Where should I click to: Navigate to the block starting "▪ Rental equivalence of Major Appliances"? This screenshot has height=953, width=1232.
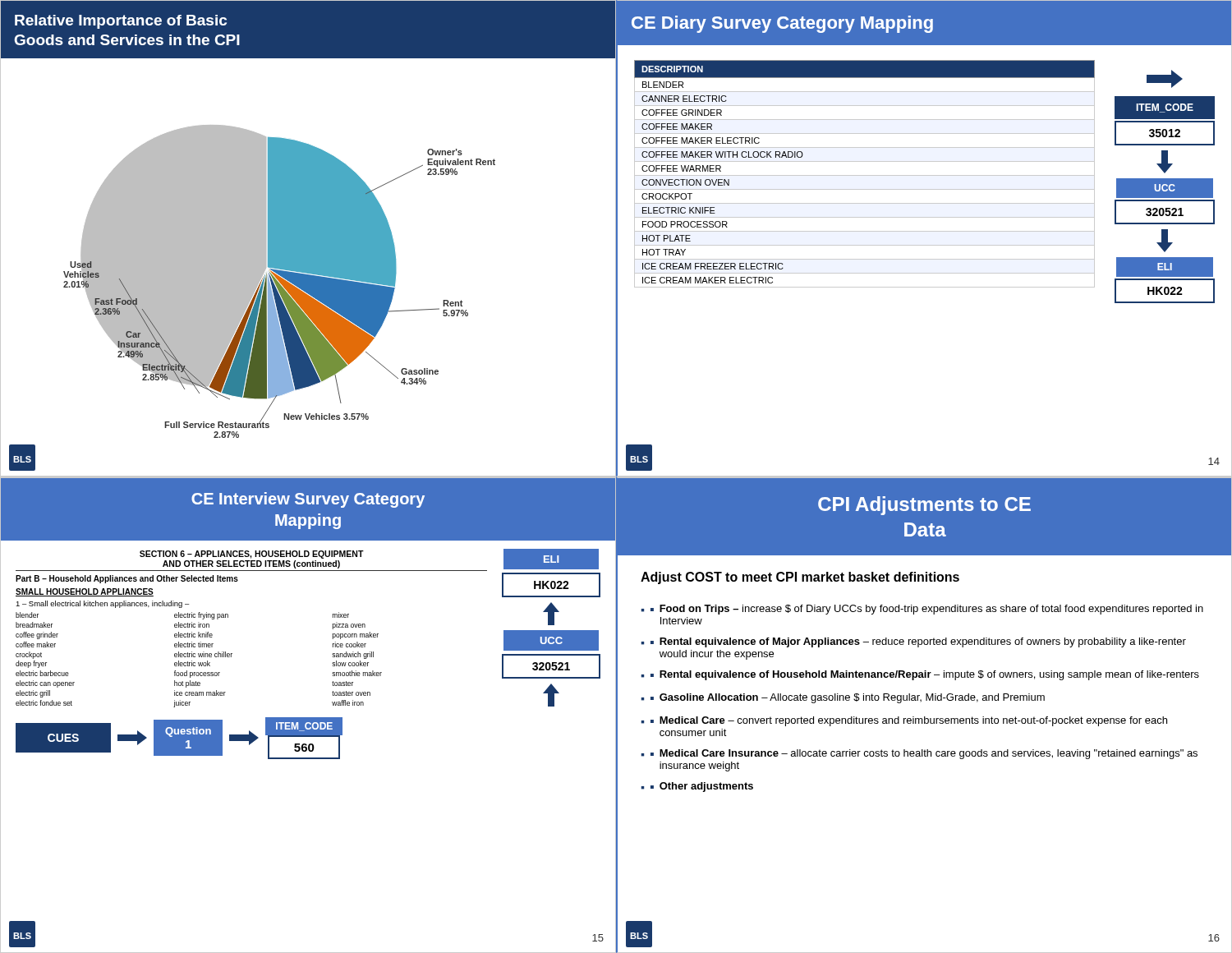(929, 648)
